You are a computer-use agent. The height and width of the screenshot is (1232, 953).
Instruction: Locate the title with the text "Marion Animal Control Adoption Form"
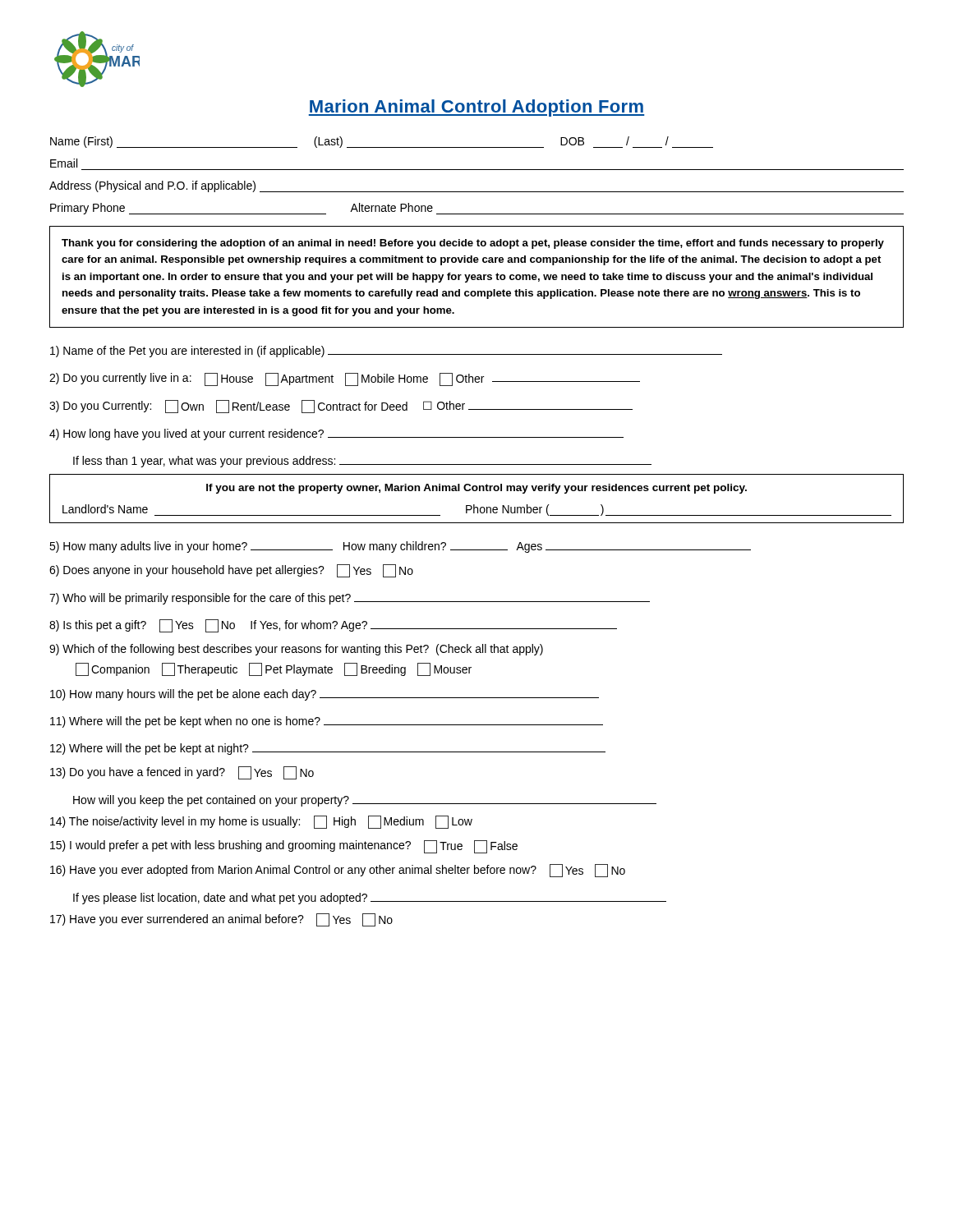click(476, 106)
